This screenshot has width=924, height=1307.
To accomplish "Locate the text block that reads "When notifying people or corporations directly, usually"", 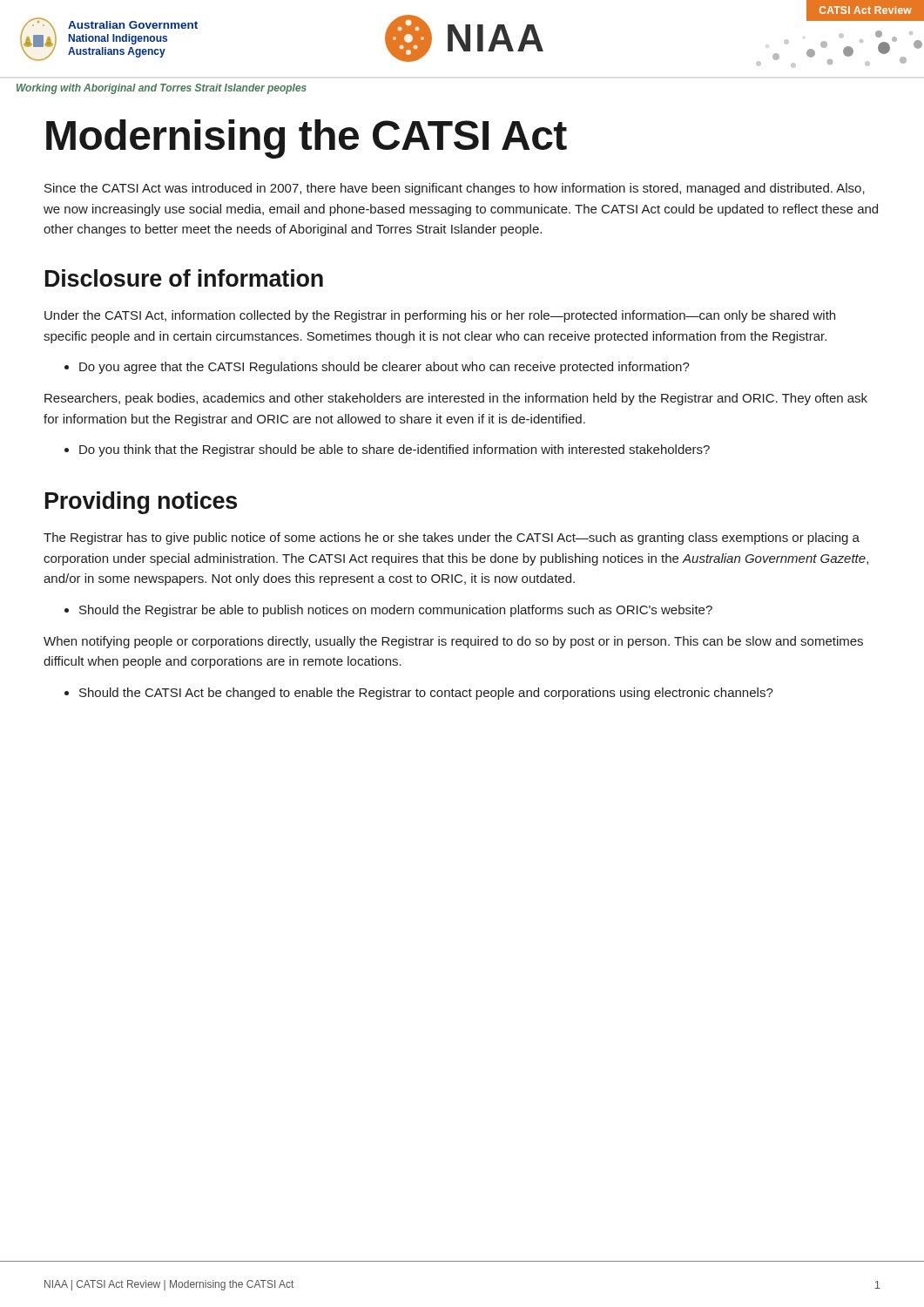I will (454, 651).
